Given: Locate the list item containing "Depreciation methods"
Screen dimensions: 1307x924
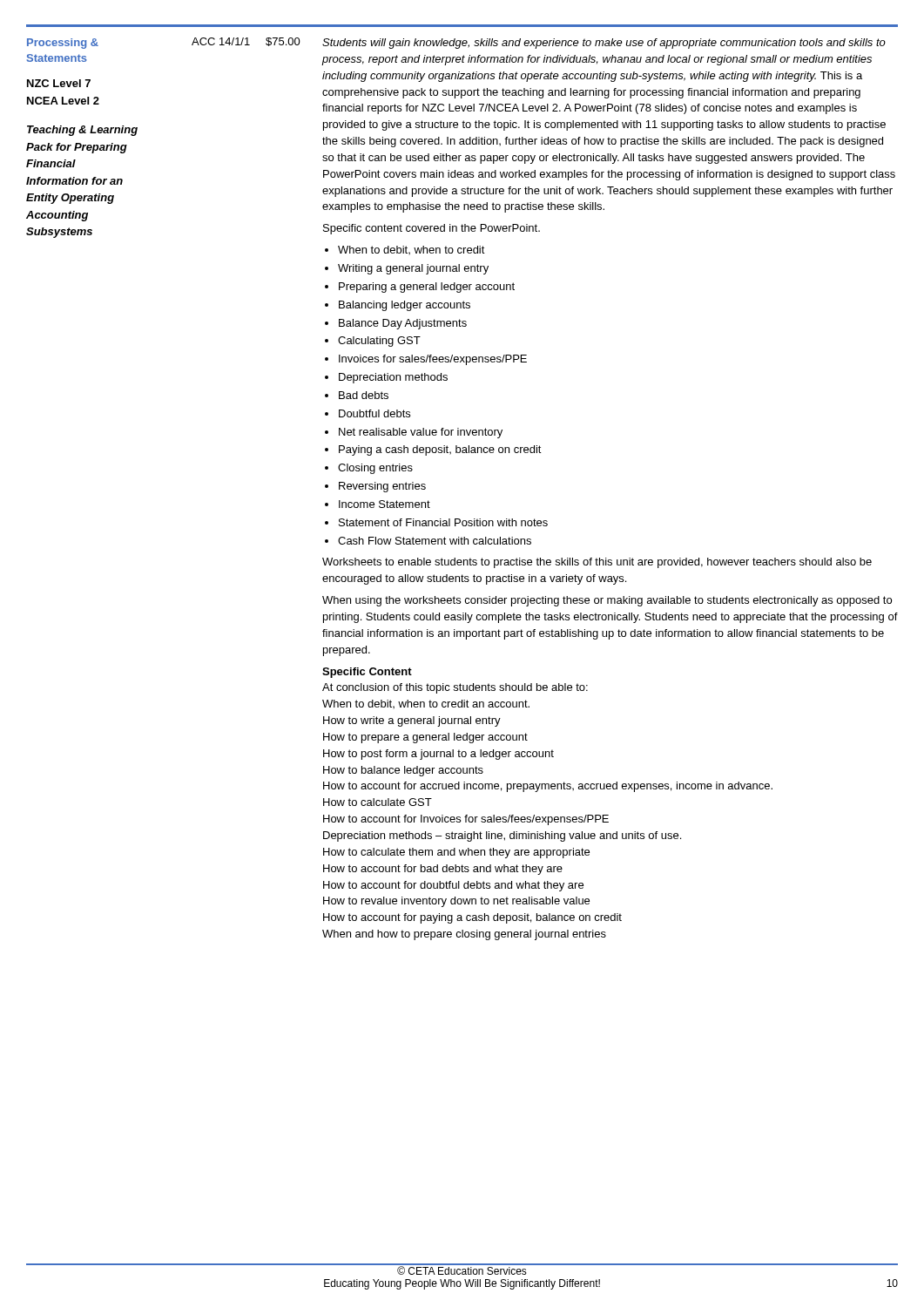Looking at the screenshot, I should coord(393,378).
